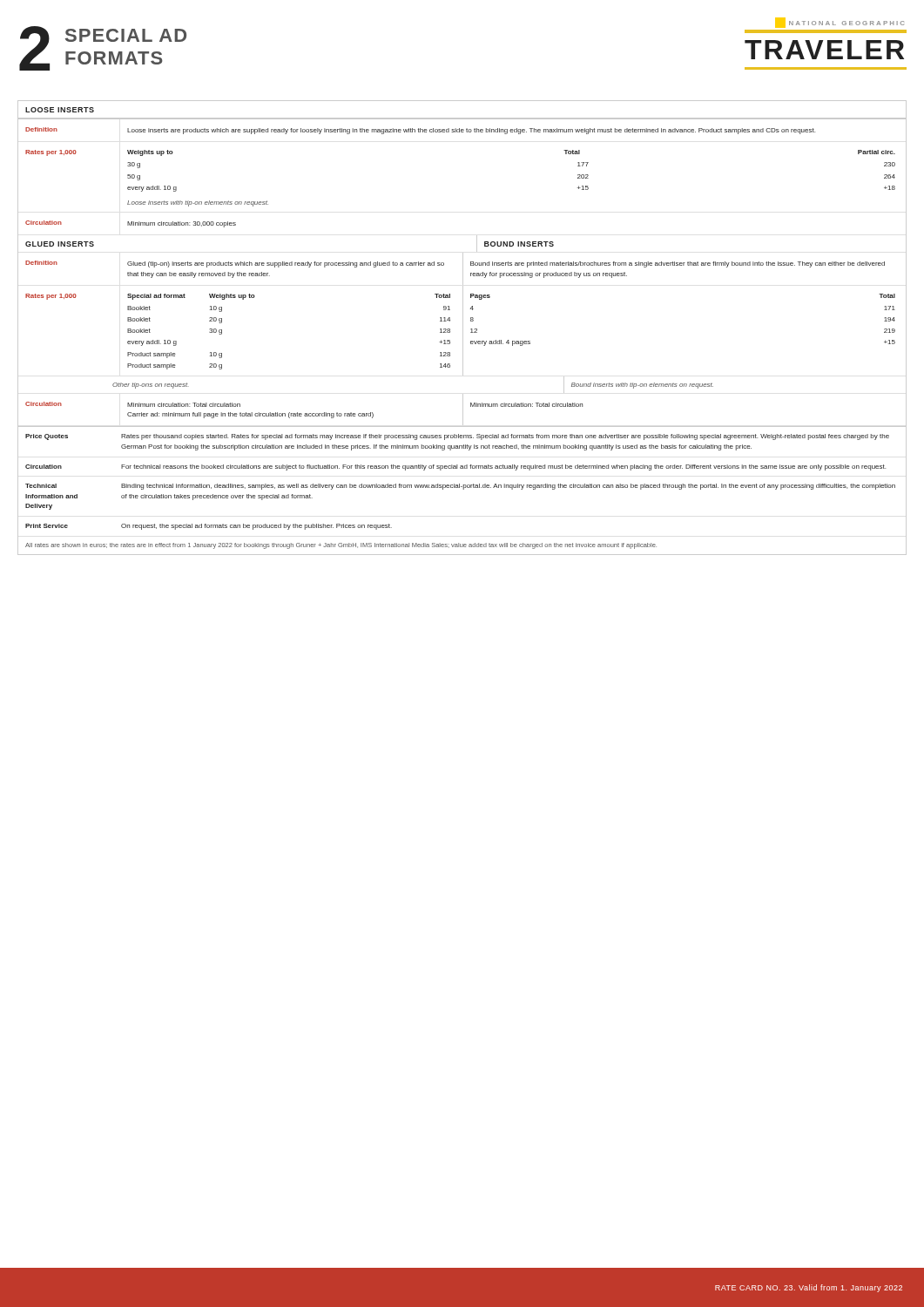Screen dimensions: 1307x924
Task: Find the table that mentions "every addl. 4"
Action: coord(685,331)
